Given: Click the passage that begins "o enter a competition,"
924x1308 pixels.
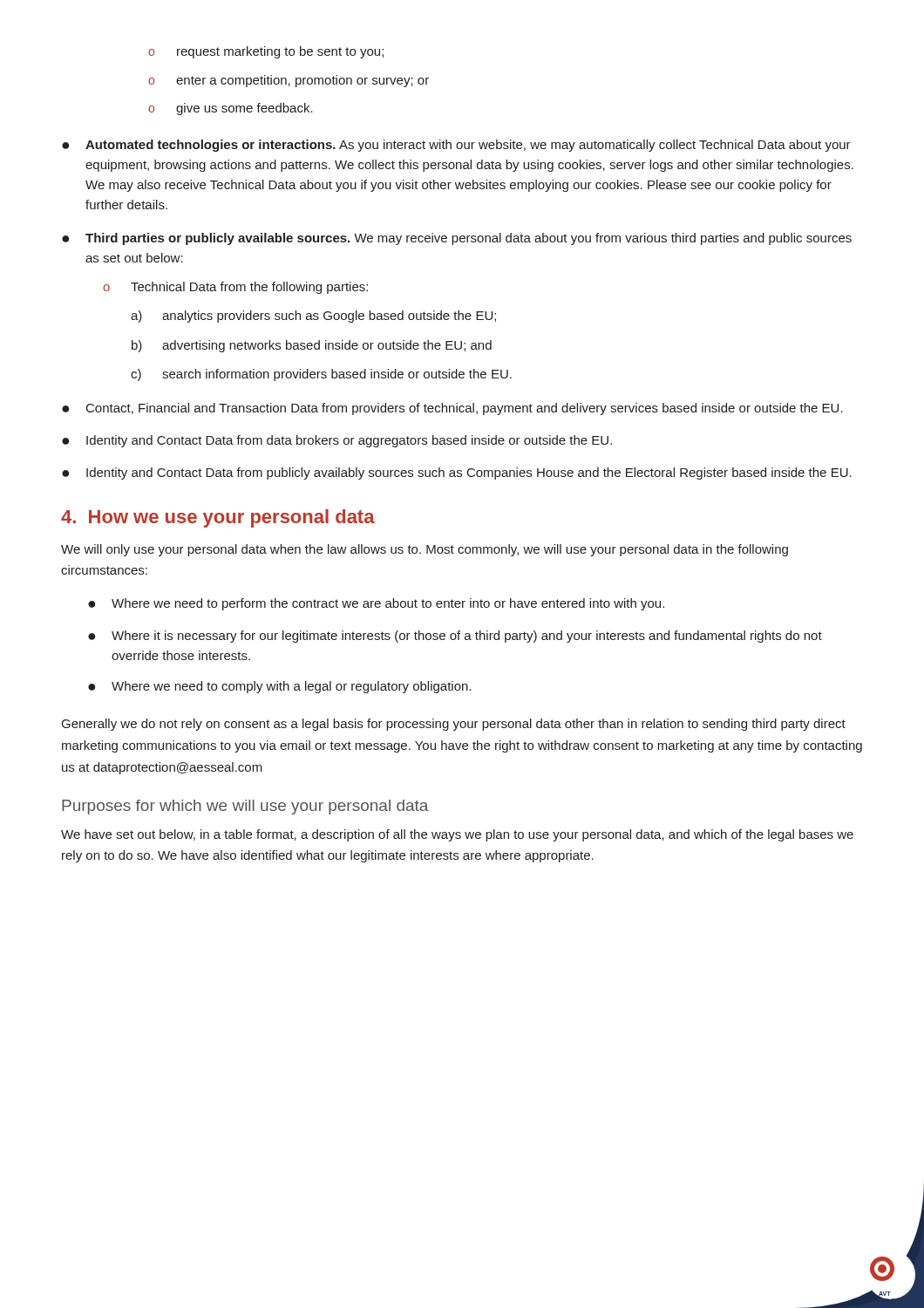Looking at the screenshot, I should tap(289, 80).
